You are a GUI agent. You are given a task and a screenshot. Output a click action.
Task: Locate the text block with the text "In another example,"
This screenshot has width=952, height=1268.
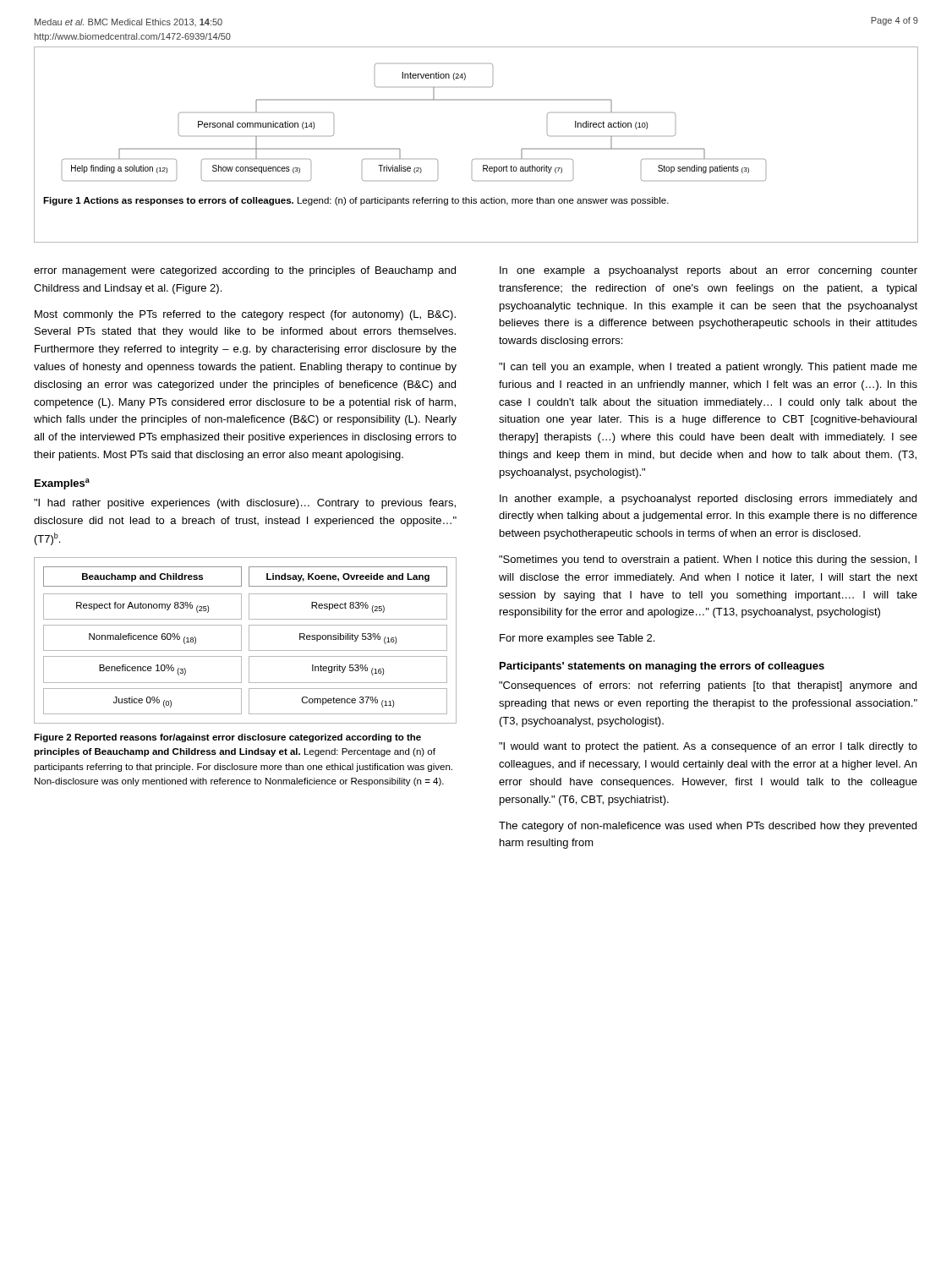(708, 516)
